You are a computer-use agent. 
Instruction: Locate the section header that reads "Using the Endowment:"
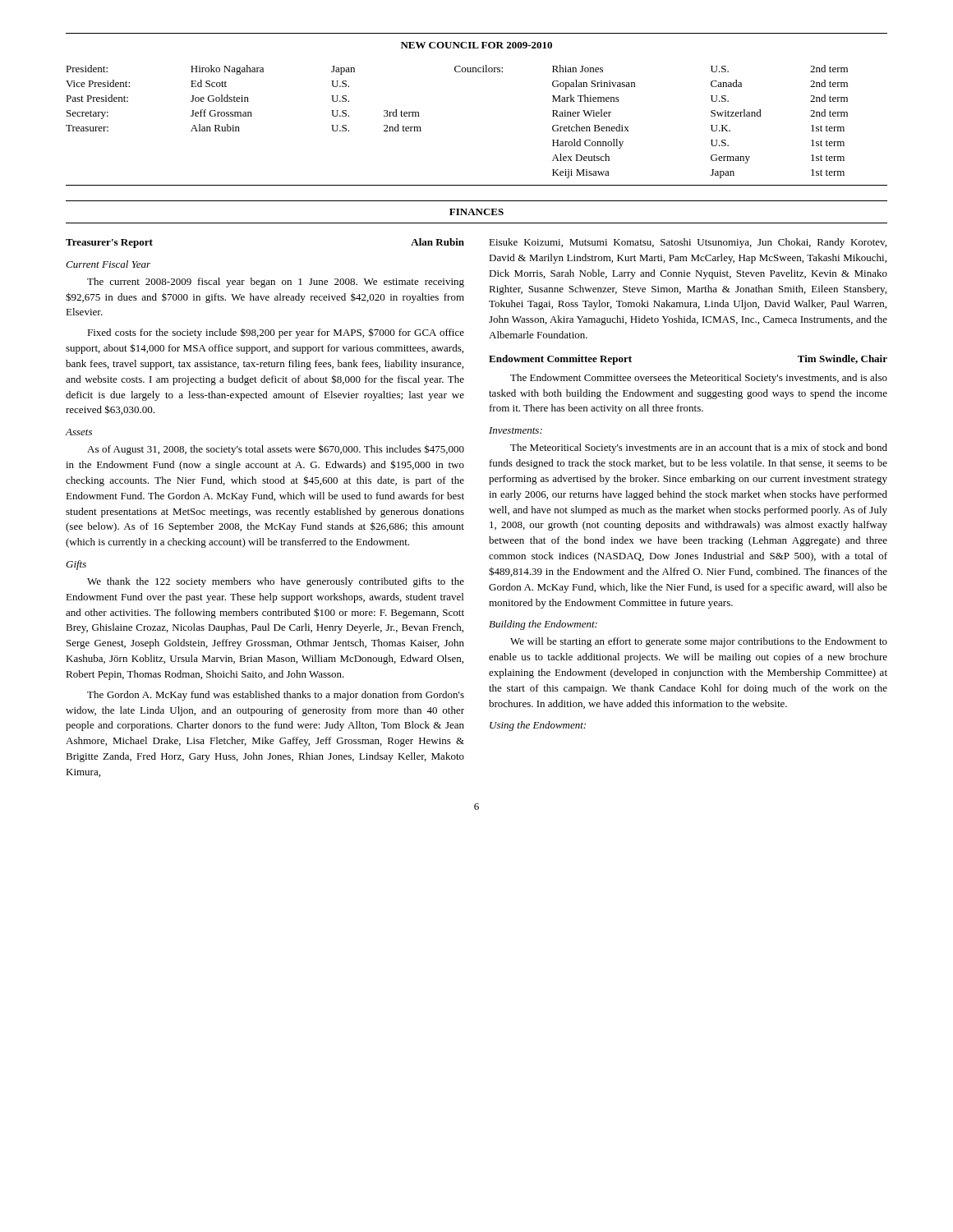pos(538,725)
